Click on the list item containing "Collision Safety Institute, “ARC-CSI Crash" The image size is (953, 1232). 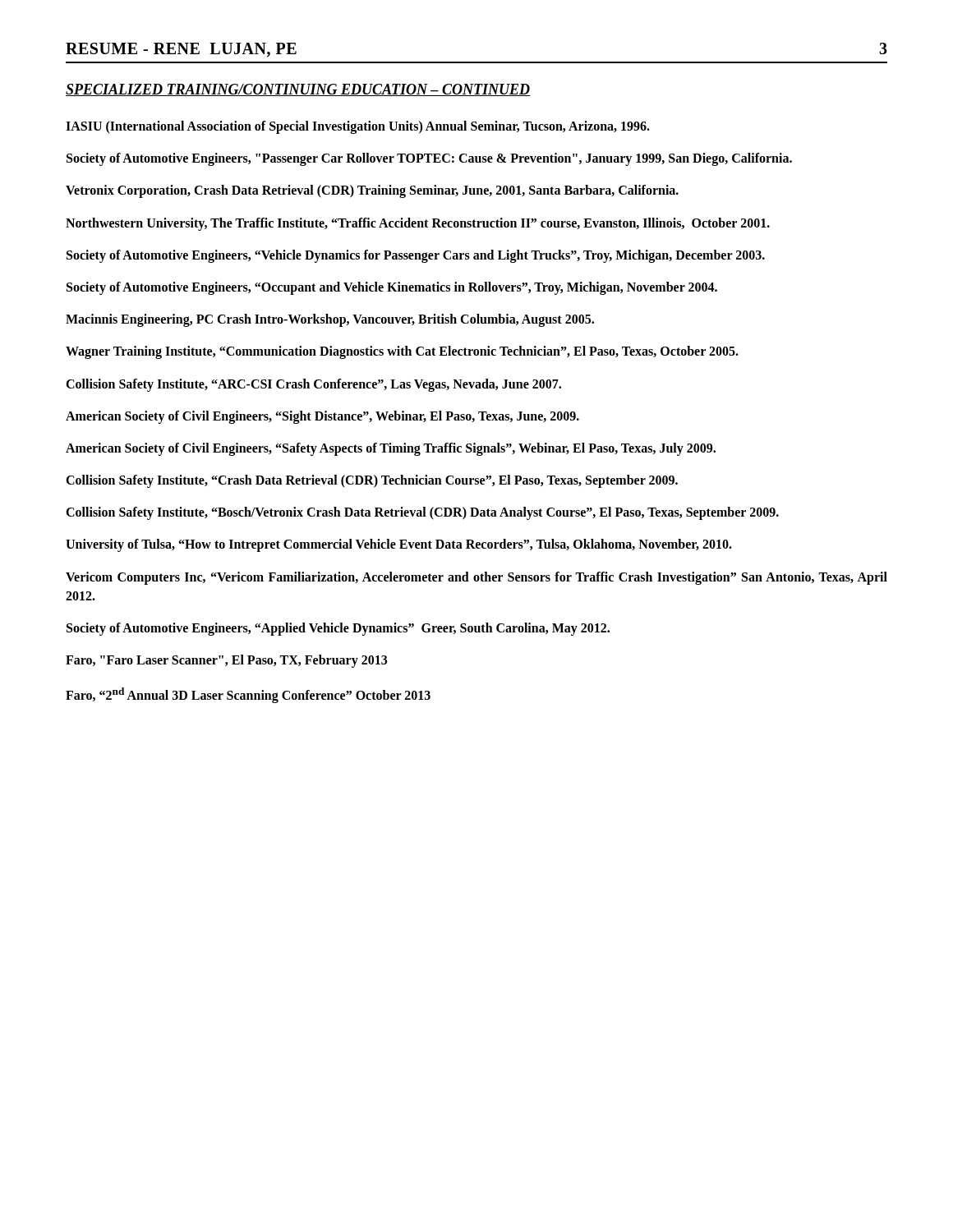[x=314, y=384]
